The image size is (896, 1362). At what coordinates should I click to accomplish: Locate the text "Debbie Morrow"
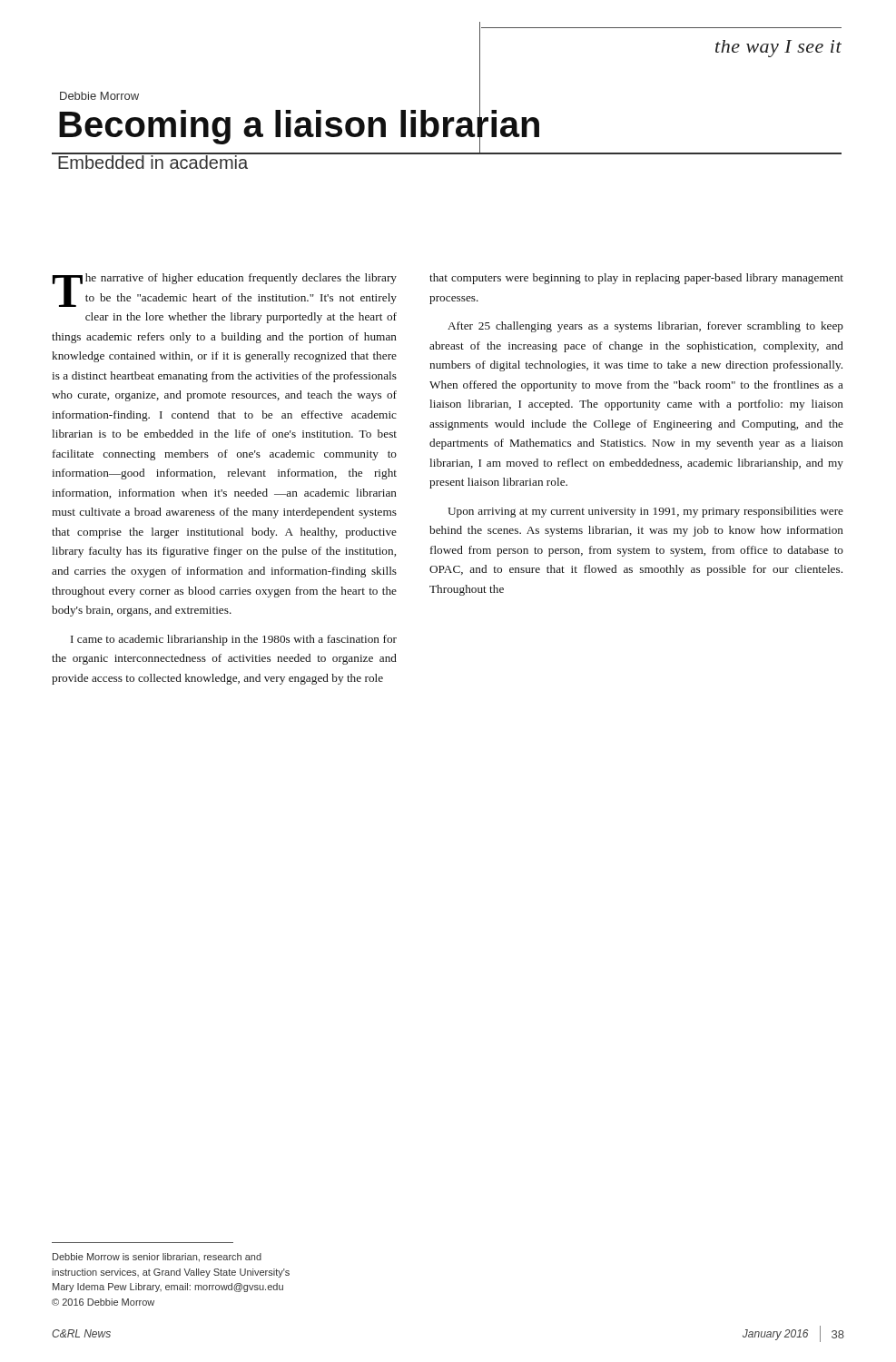99,96
